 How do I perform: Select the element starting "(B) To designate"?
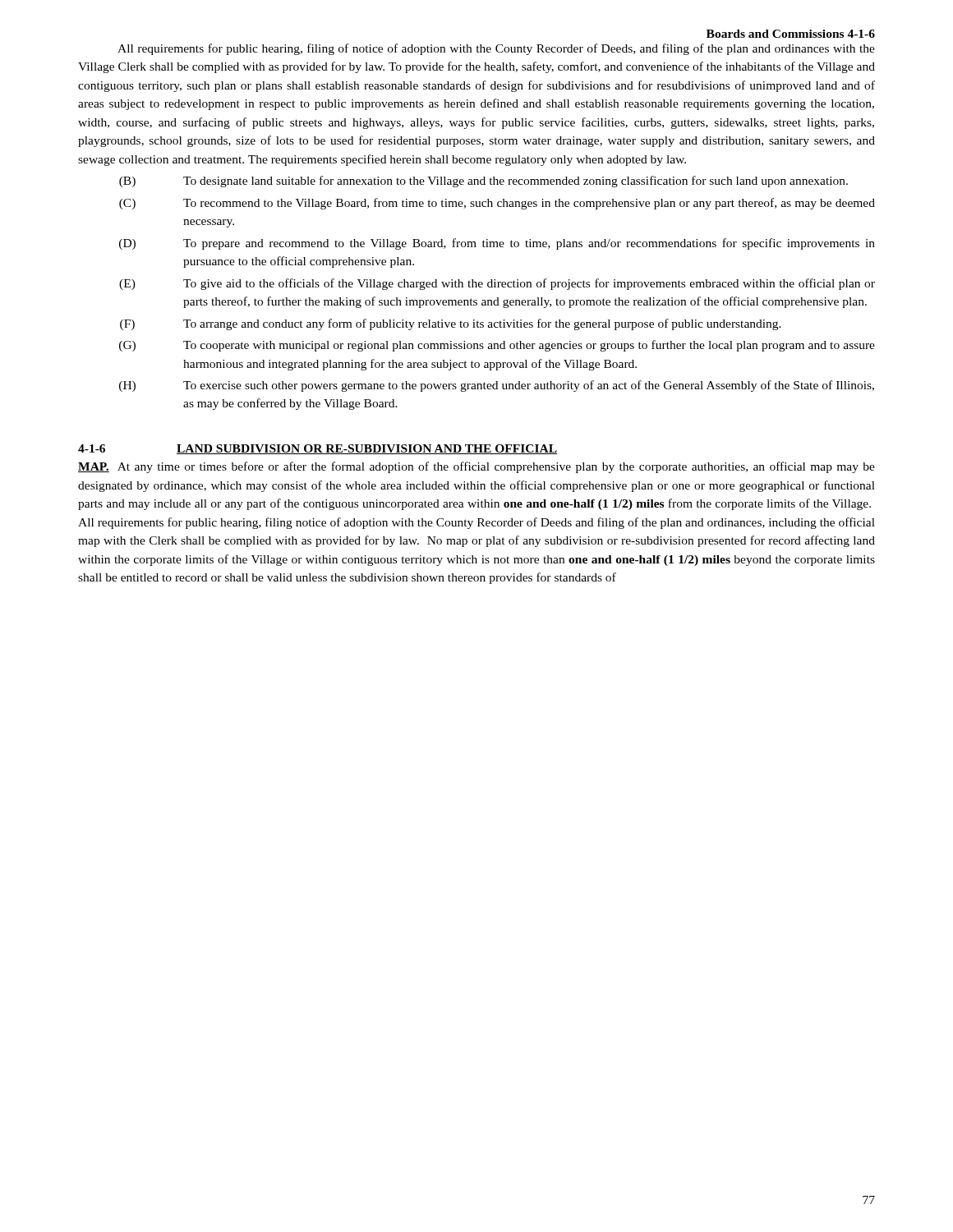[476, 181]
